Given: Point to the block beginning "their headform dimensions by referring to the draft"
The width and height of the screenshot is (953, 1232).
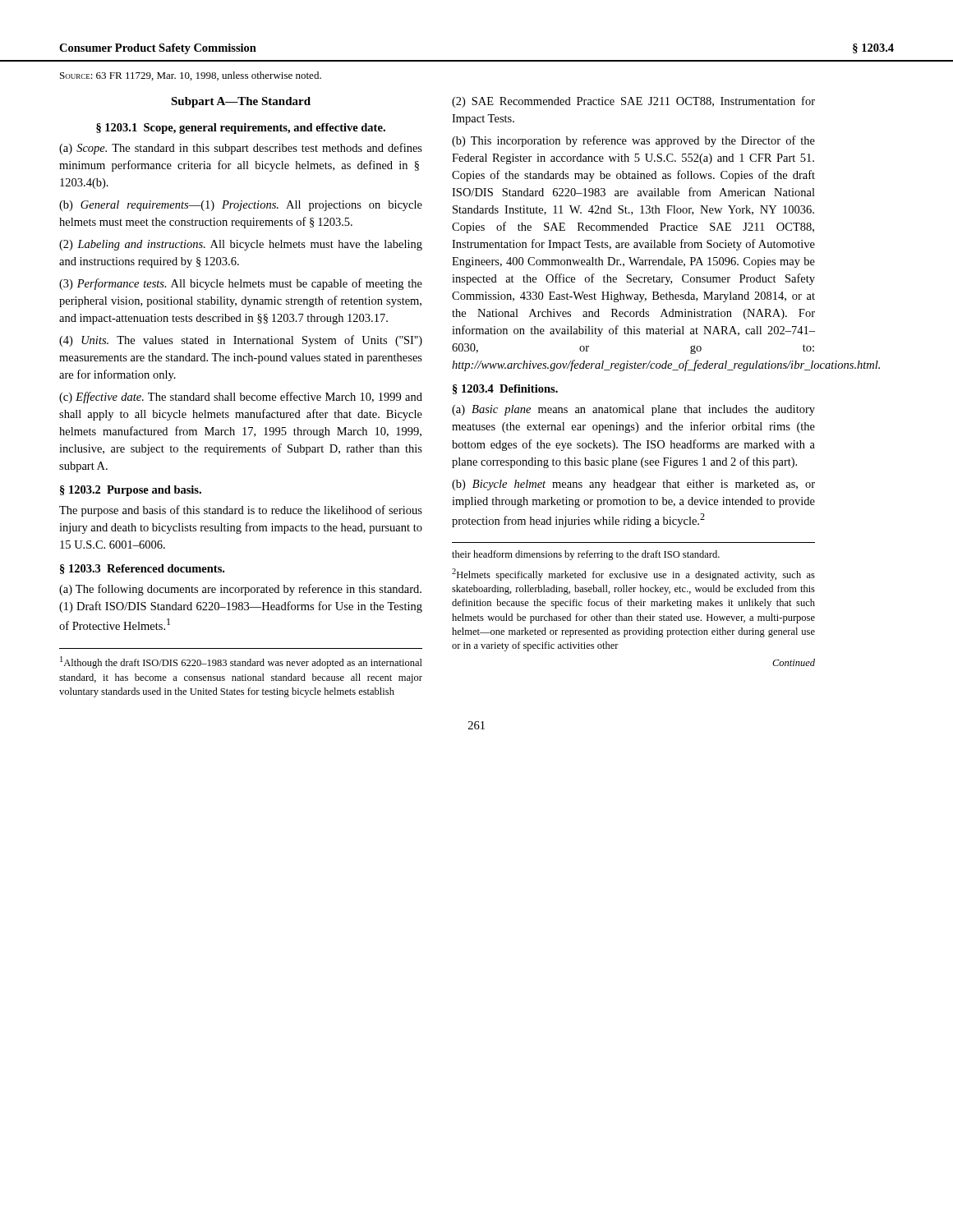Looking at the screenshot, I should click(x=586, y=555).
